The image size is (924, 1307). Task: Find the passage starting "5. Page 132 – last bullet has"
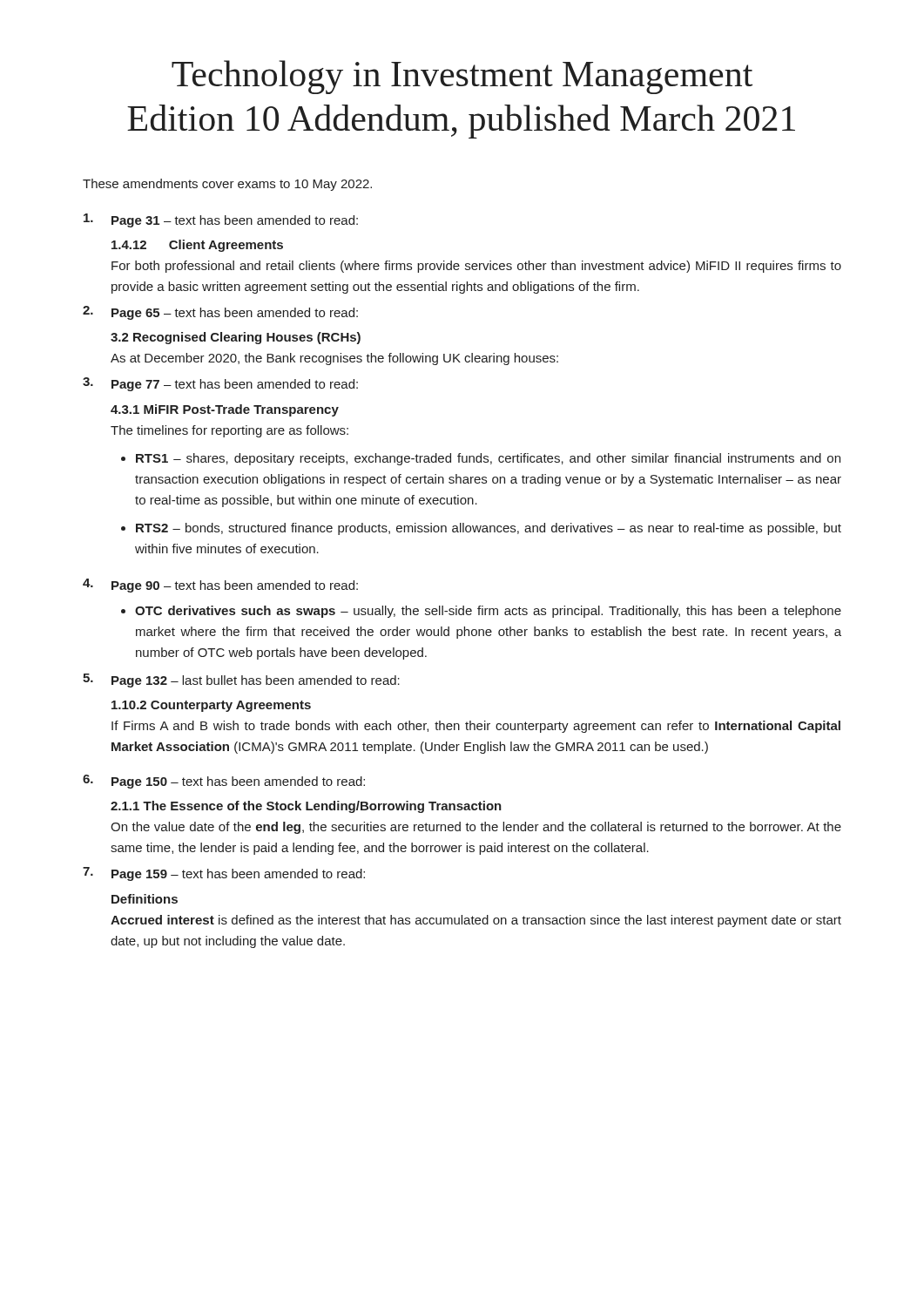[241, 681]
